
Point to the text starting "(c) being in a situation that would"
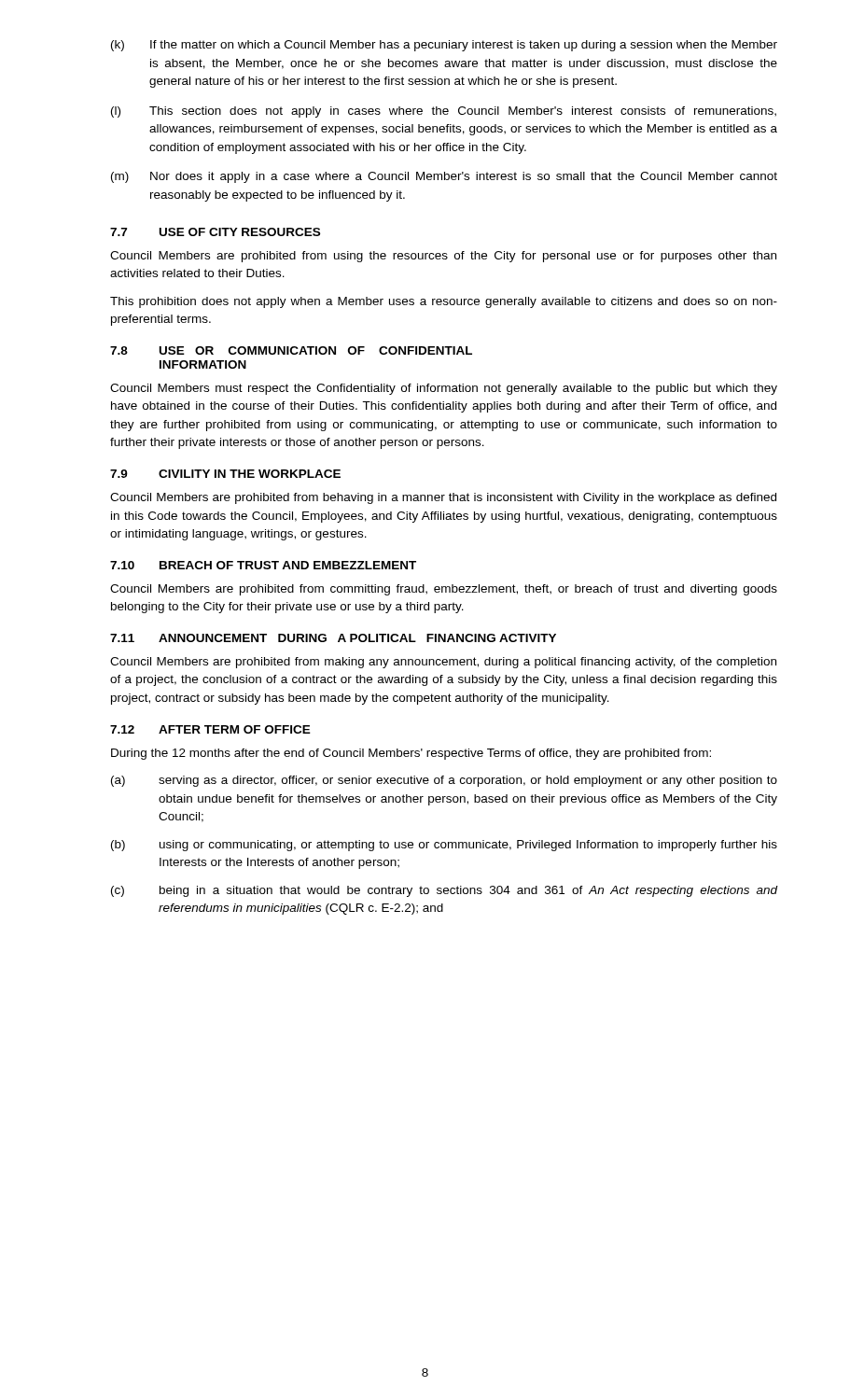tap(444, 899)
